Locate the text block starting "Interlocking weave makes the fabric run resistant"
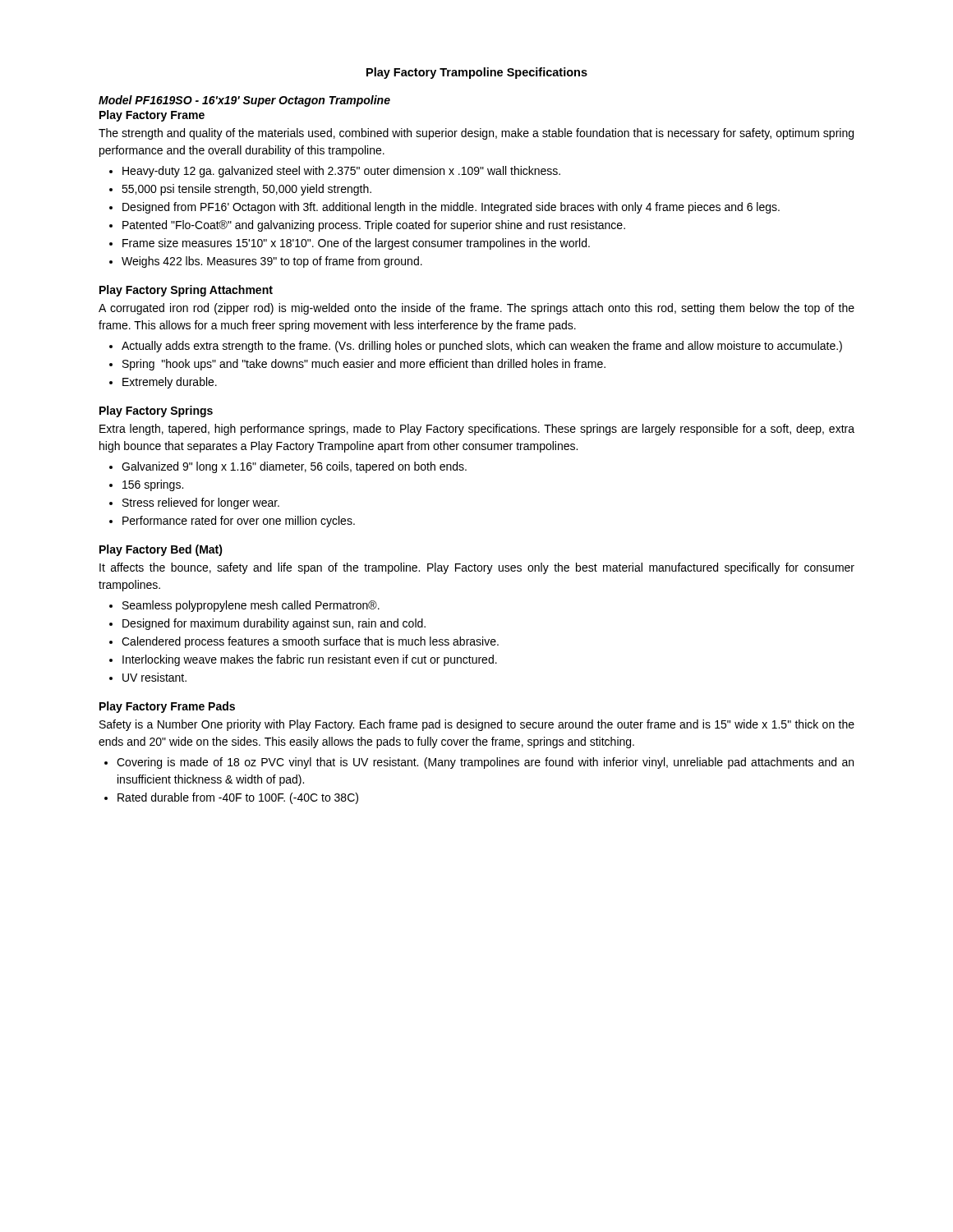This screenshot has height=1232, width=953. pyautogui.click(x=310, y=660)
